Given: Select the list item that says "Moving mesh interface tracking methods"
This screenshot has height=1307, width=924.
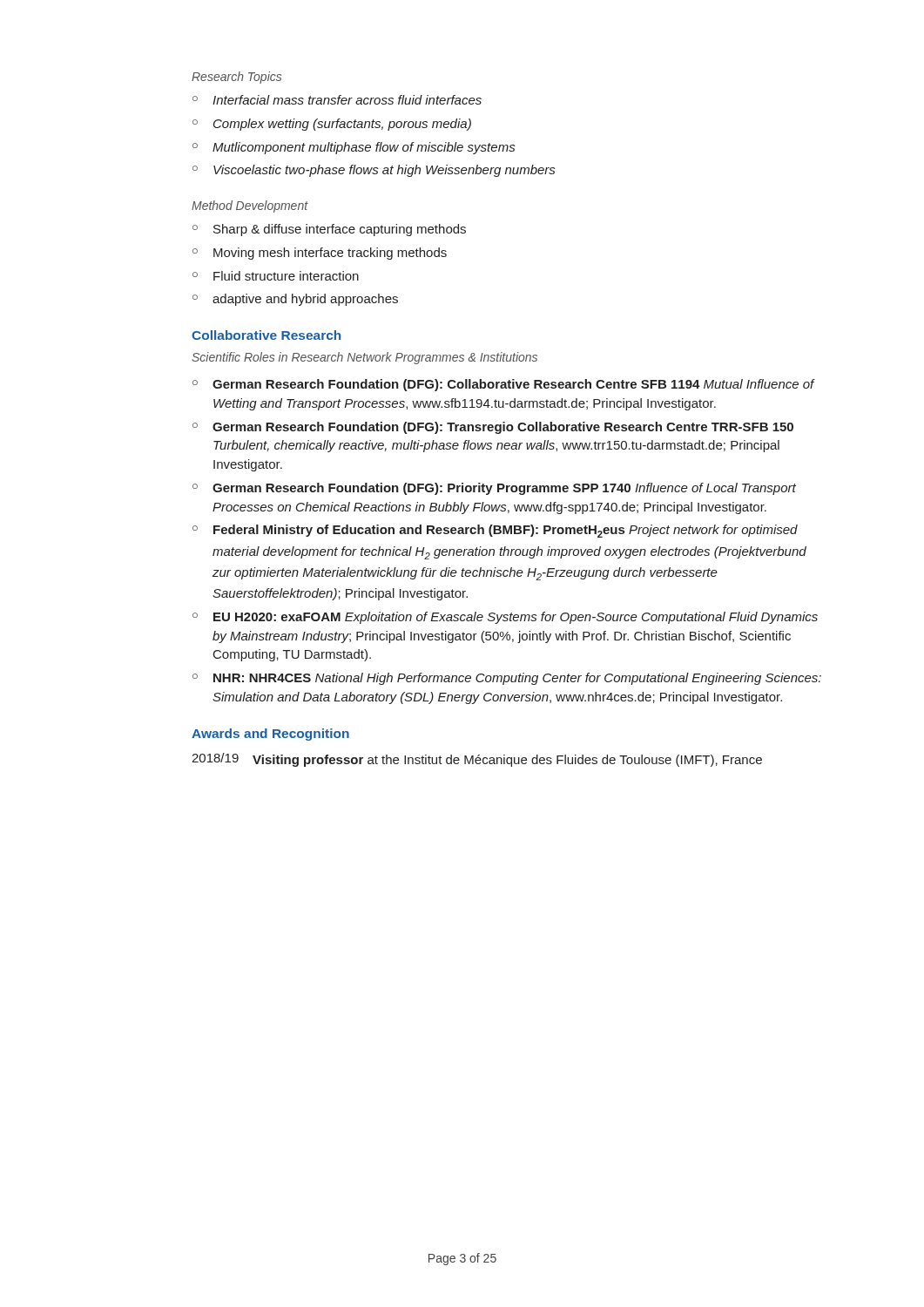Looking at the screenshot, I should [x=330, y=252].
